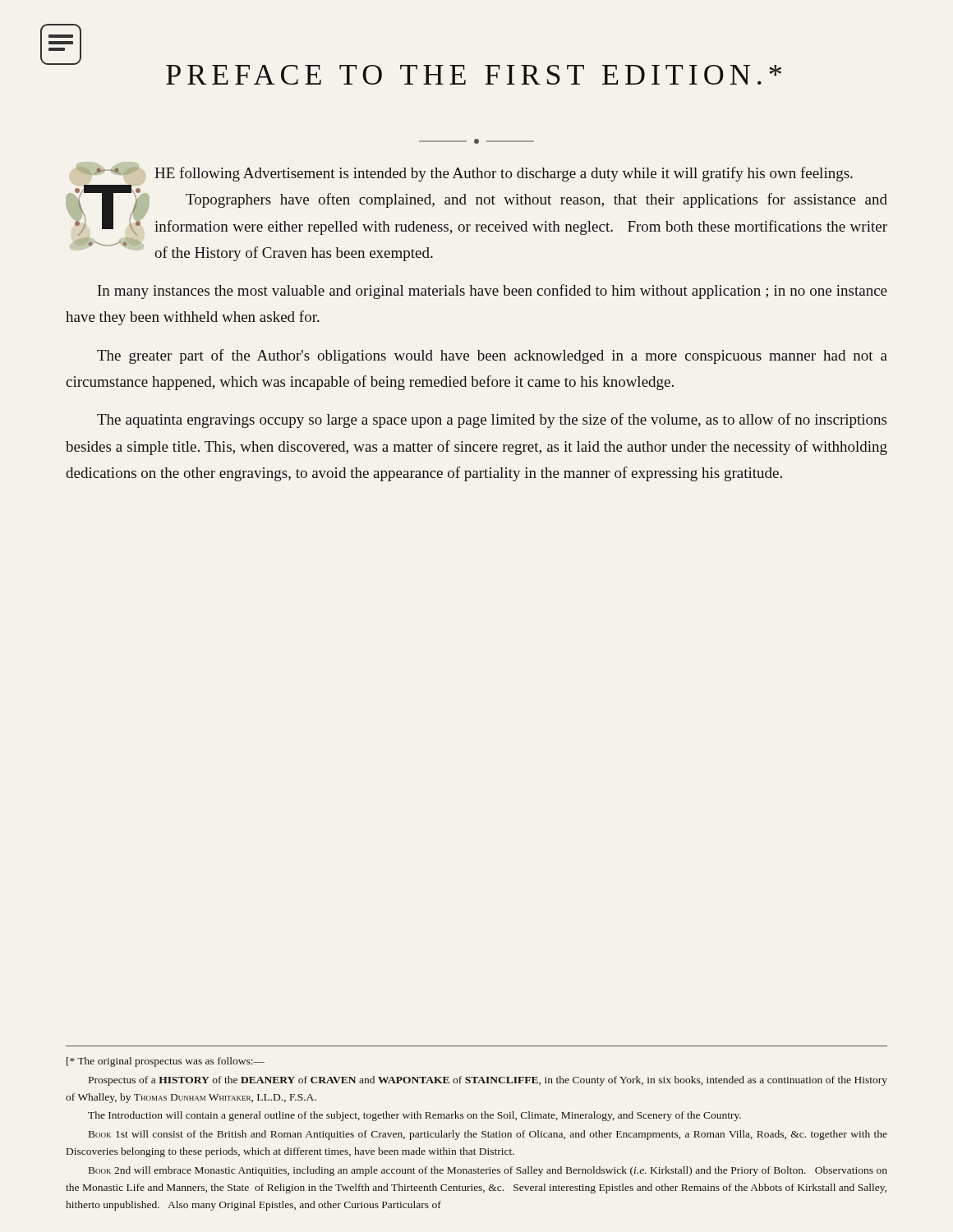
Task: Point to the block beginning "In many instances the most valuable and"
Action: 476,304
